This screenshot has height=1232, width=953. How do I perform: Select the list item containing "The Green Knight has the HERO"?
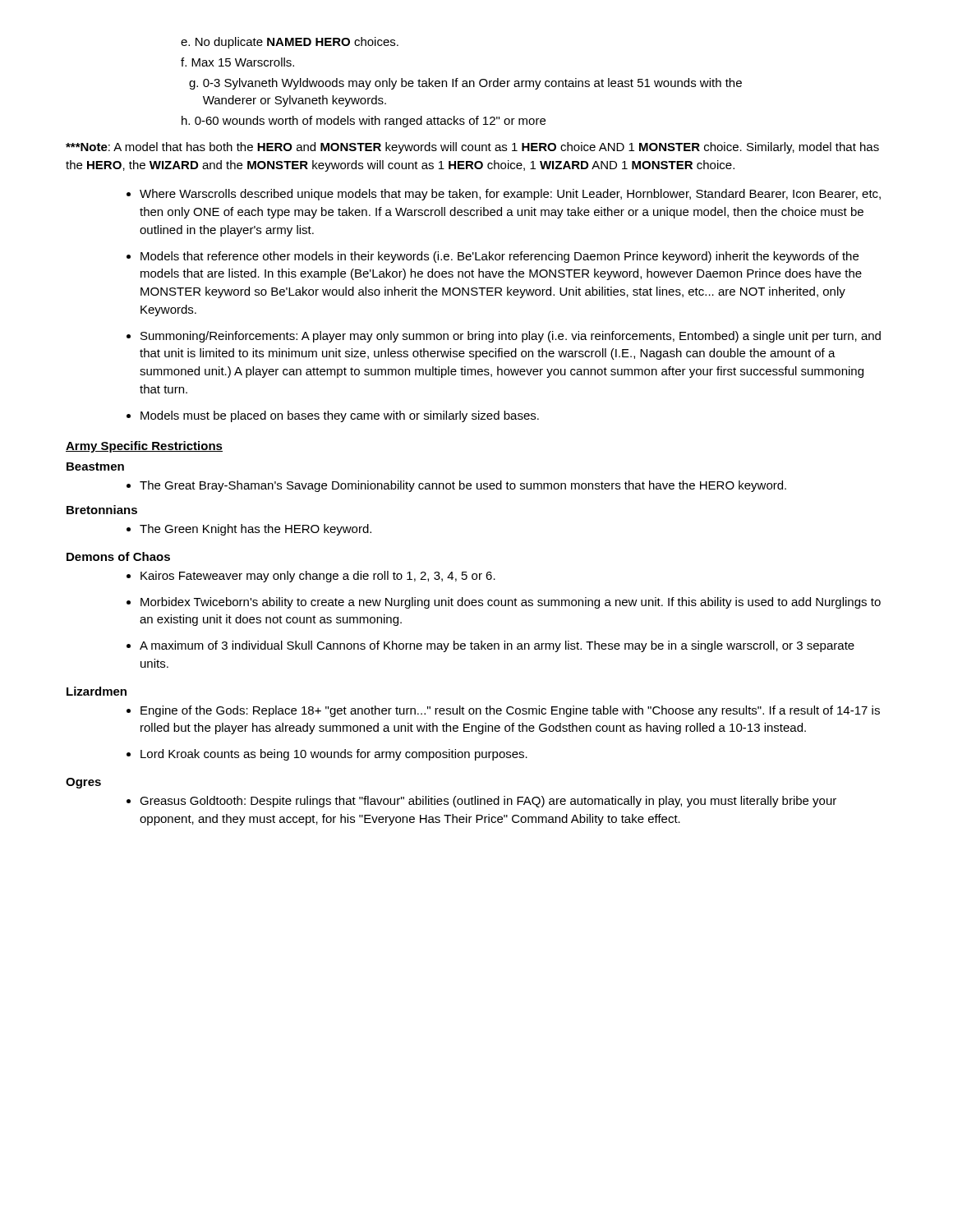click(256, 529)
